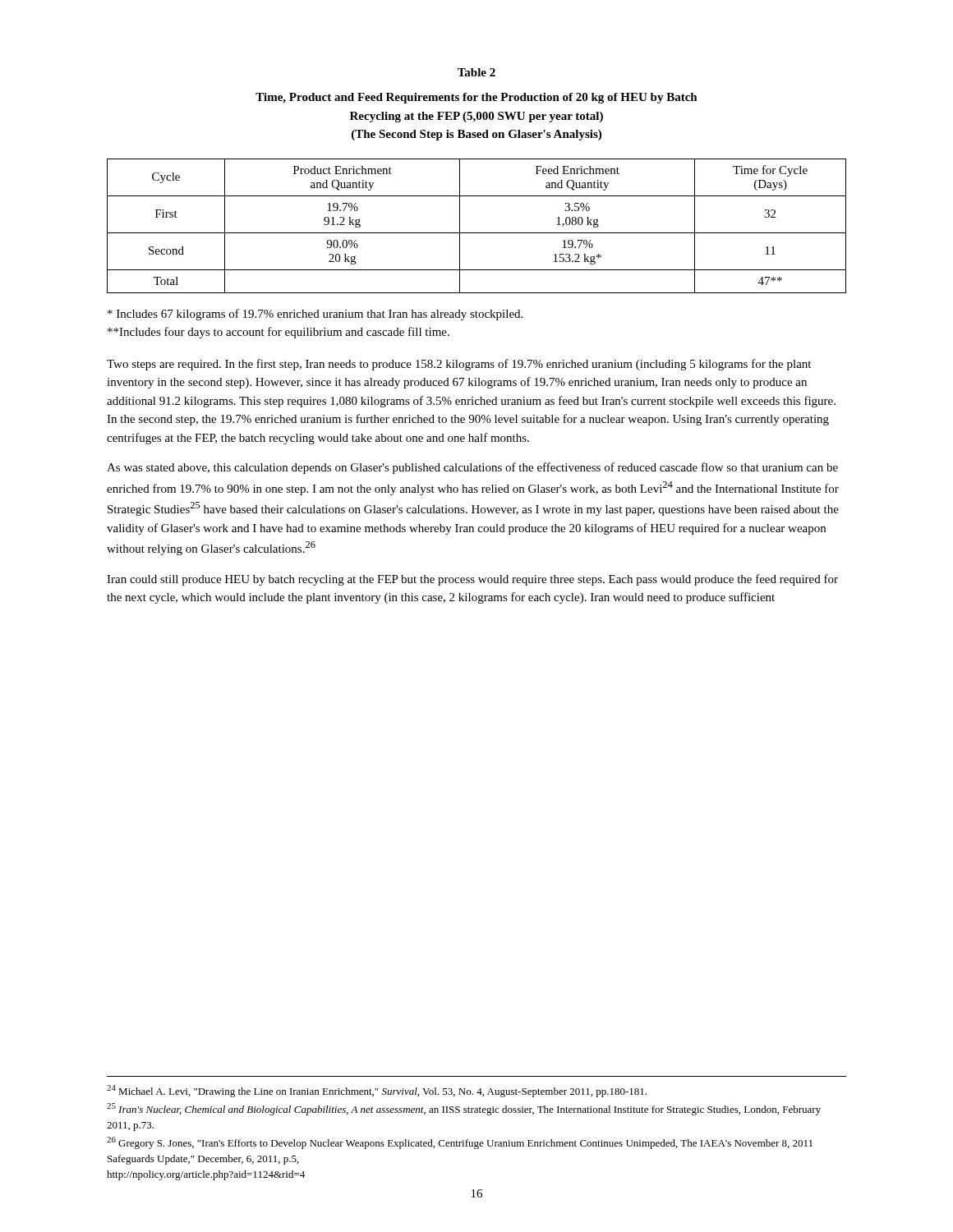Locate the region starting "As was stated above, this"

(x=473, y=508)
